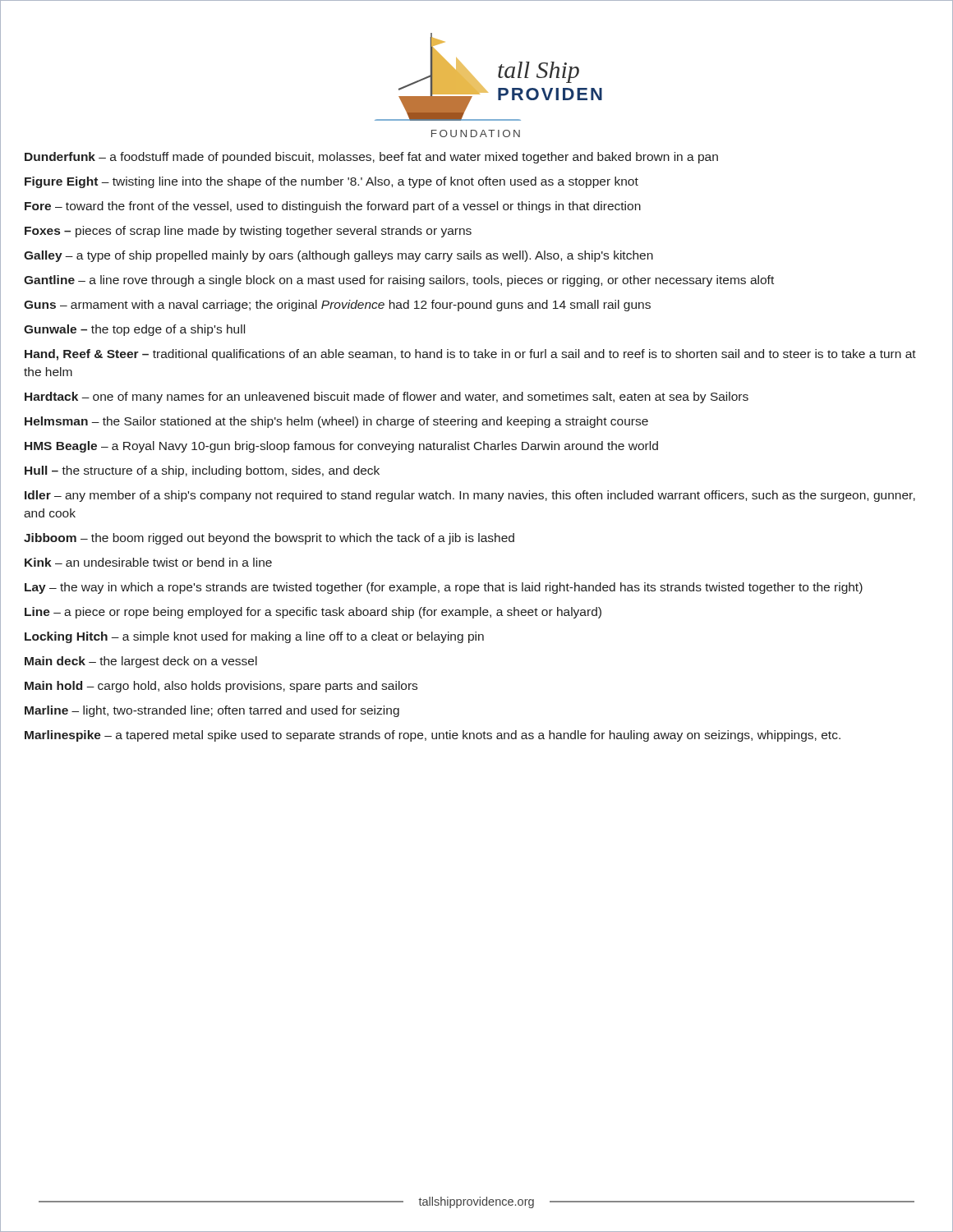
Task: Locate the logo
Action: [x=476, y=71]
